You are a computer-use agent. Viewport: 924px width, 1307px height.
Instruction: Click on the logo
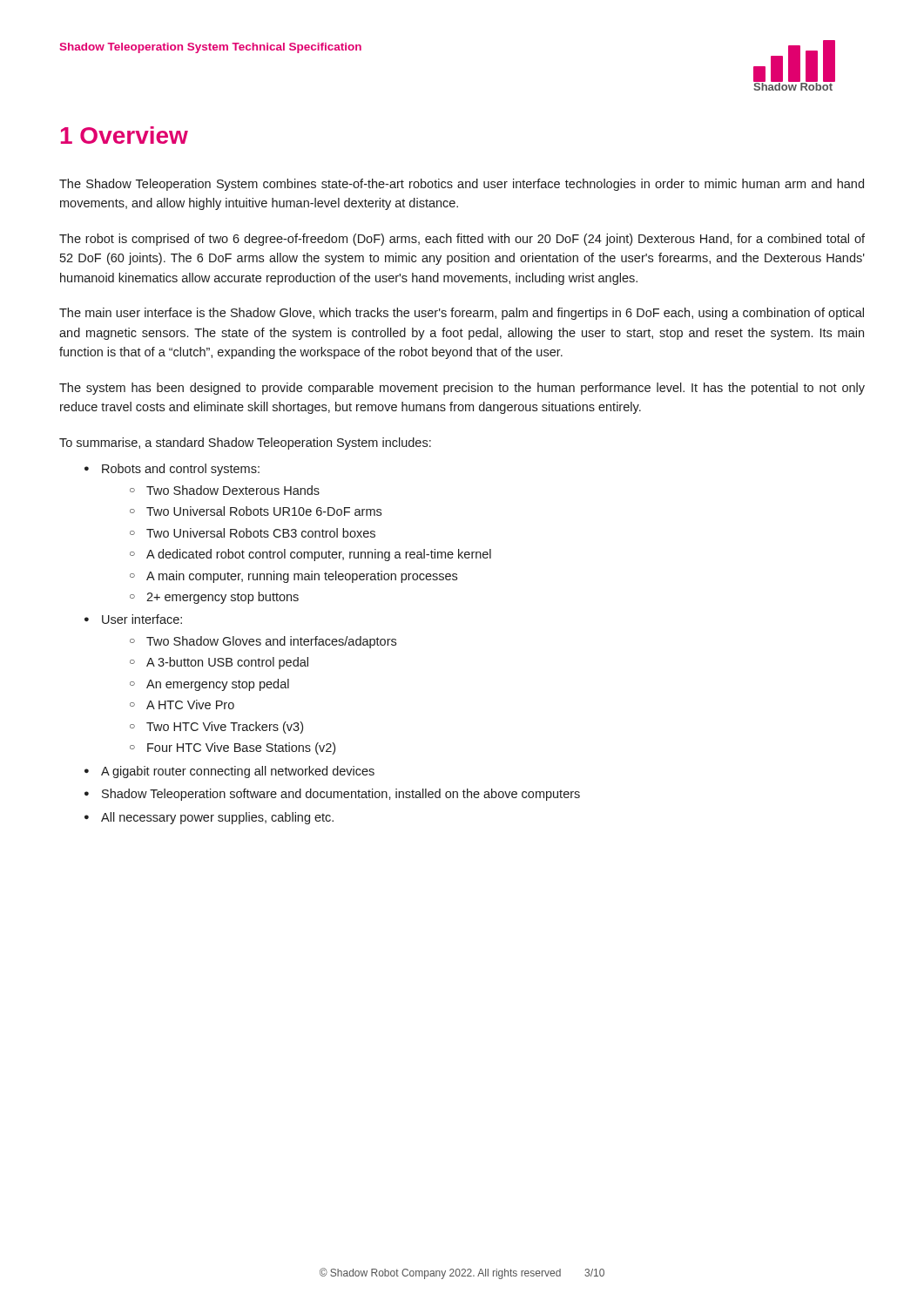tap(808, 64)
